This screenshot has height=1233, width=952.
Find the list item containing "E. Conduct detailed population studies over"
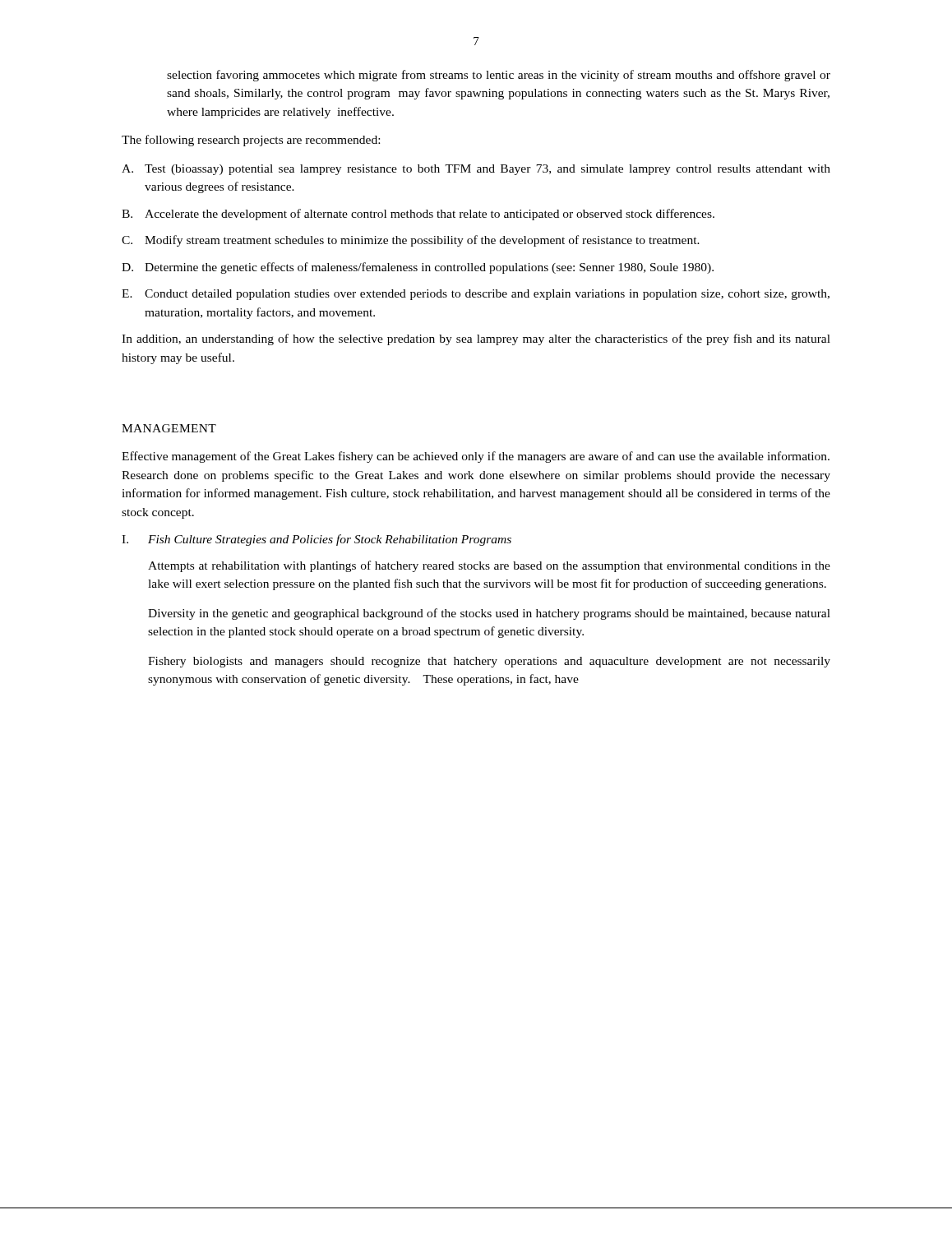pyautogui.click(x=476, y=303)
